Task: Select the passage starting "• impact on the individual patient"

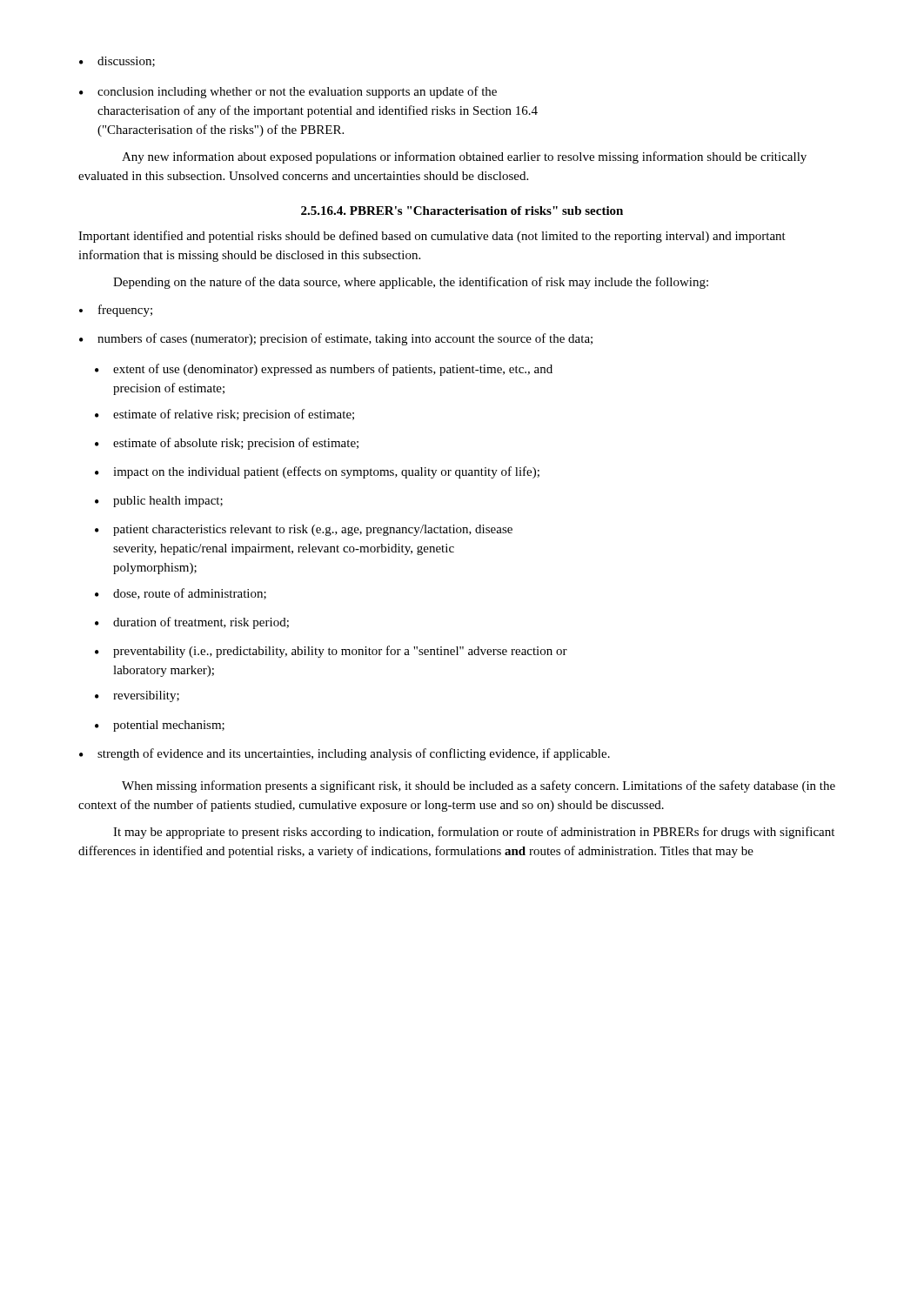Action: click(x=470, y=474)
